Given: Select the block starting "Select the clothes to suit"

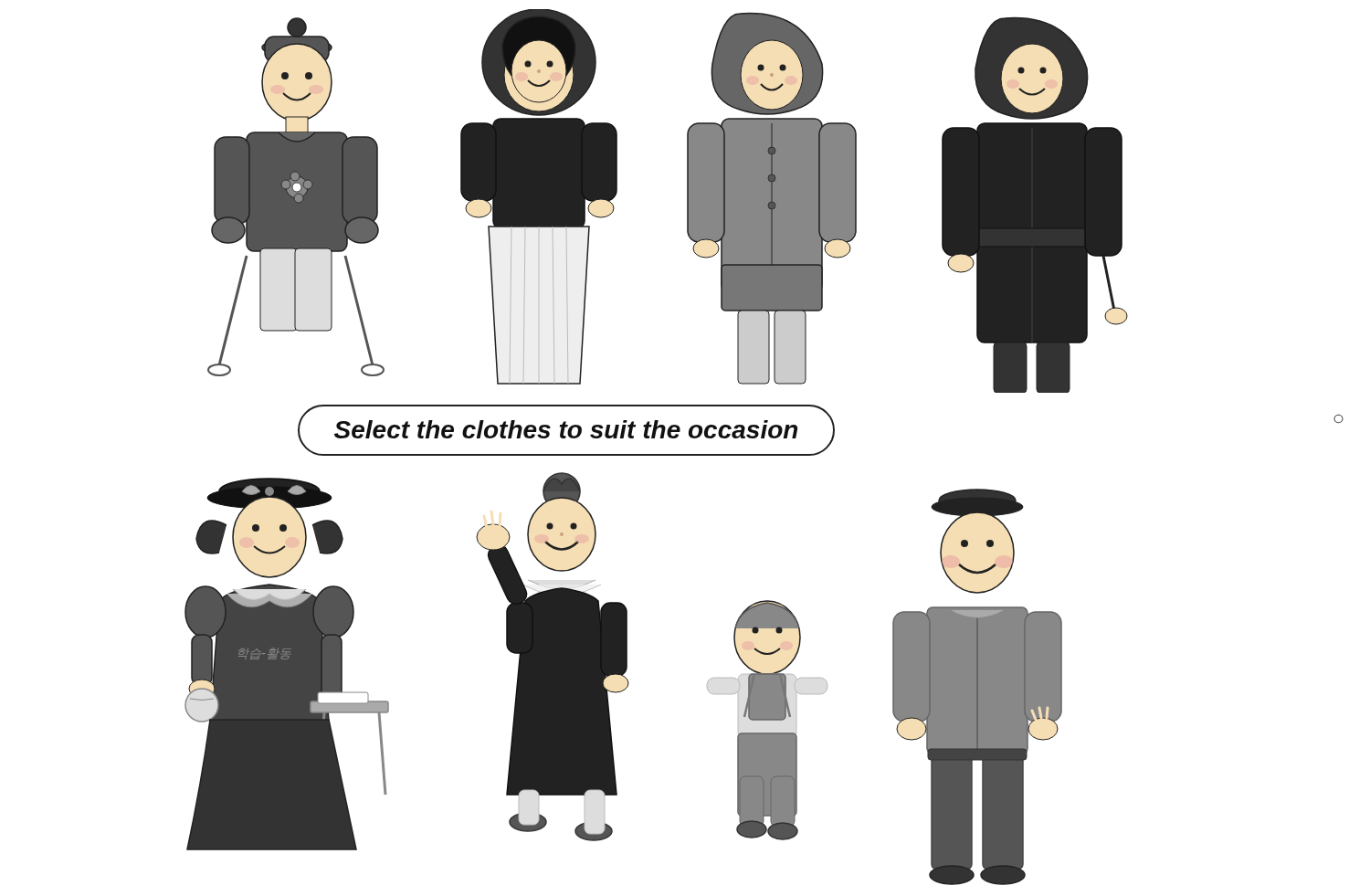Looking at the screenshot, I should (x=566, y=430).
